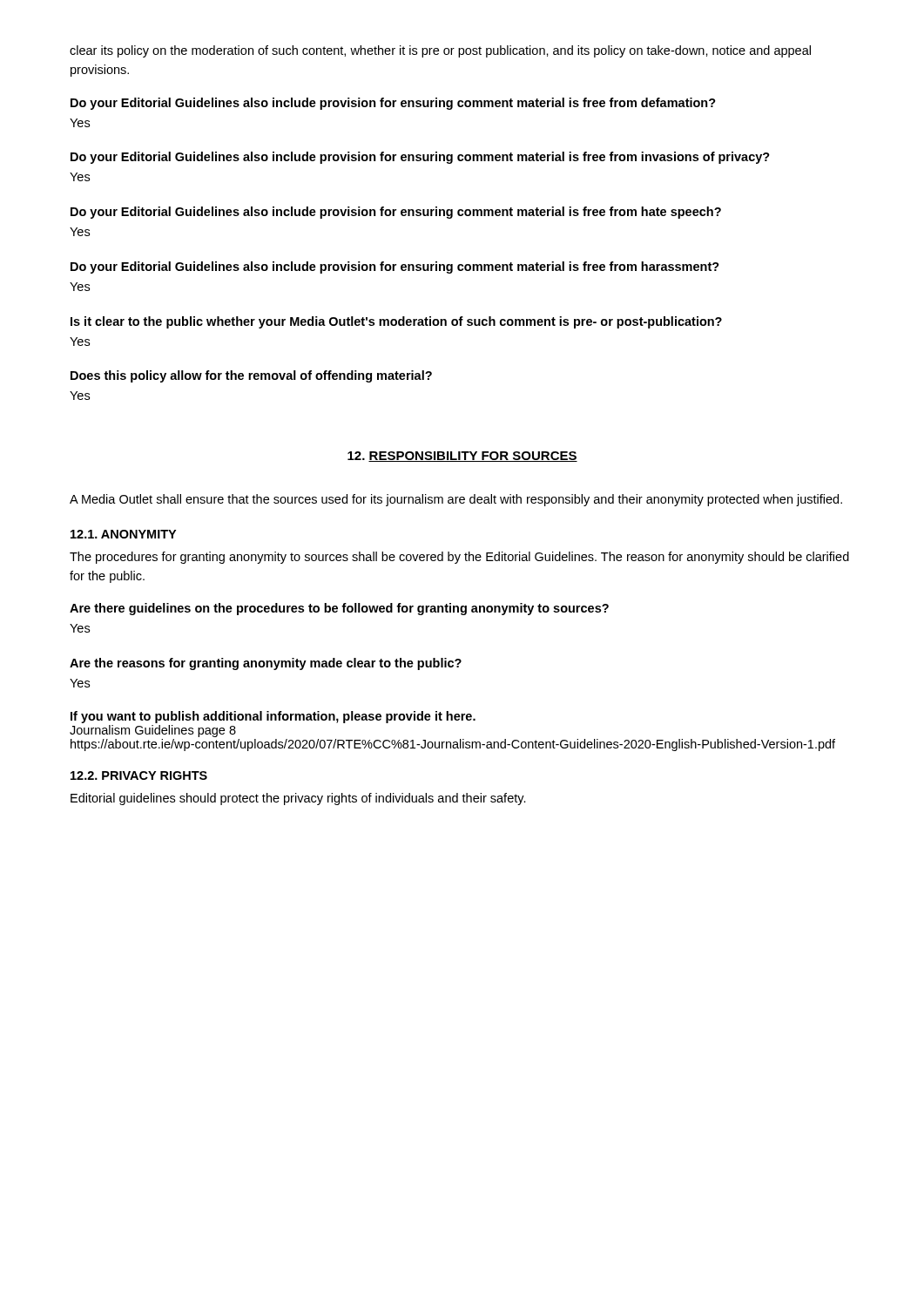This screenshot has width=924, height=1307.
Task: Locate the block starting "Does this policy allow for"
Action: [251, 376]
